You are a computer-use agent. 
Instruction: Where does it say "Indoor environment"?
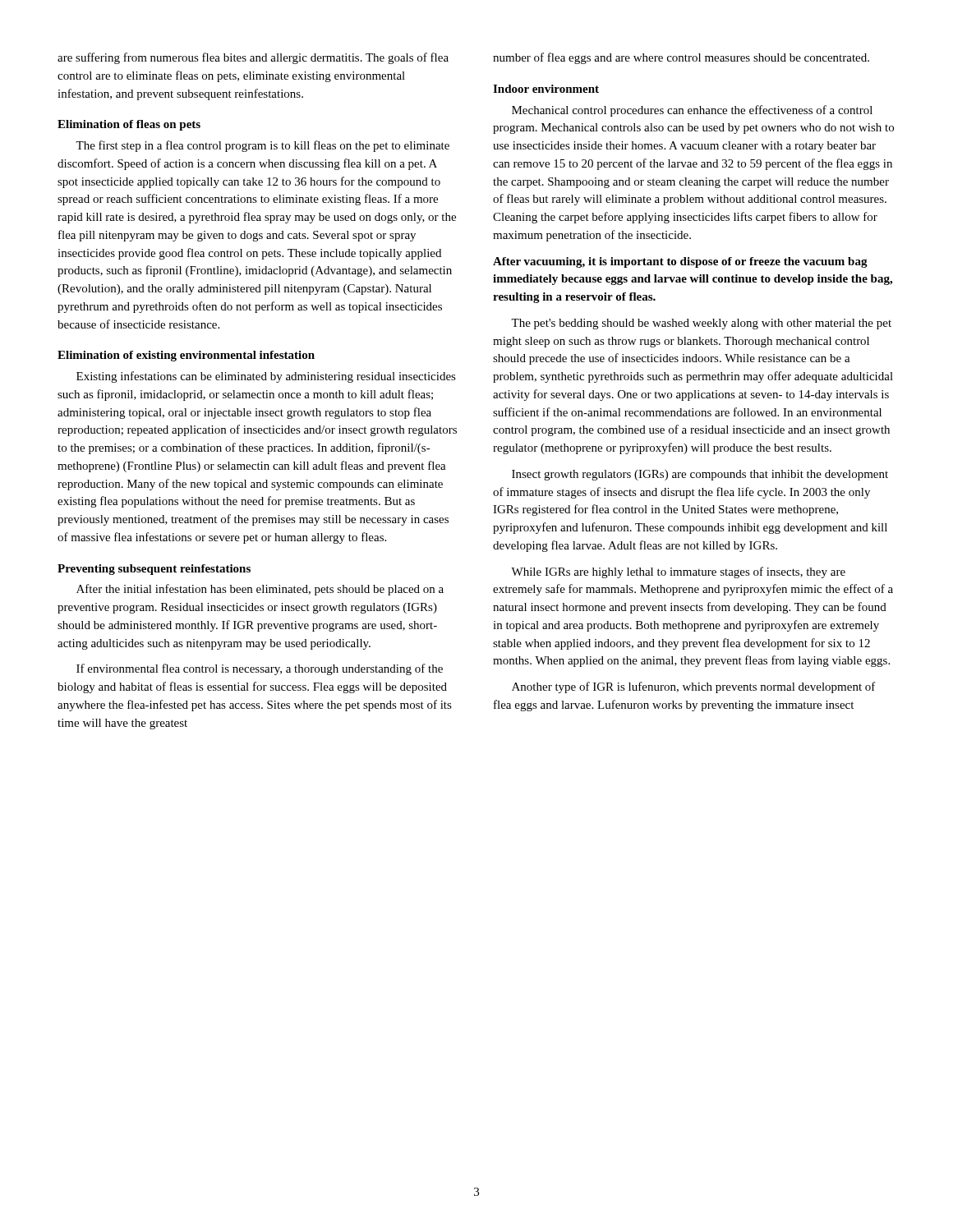546,89
